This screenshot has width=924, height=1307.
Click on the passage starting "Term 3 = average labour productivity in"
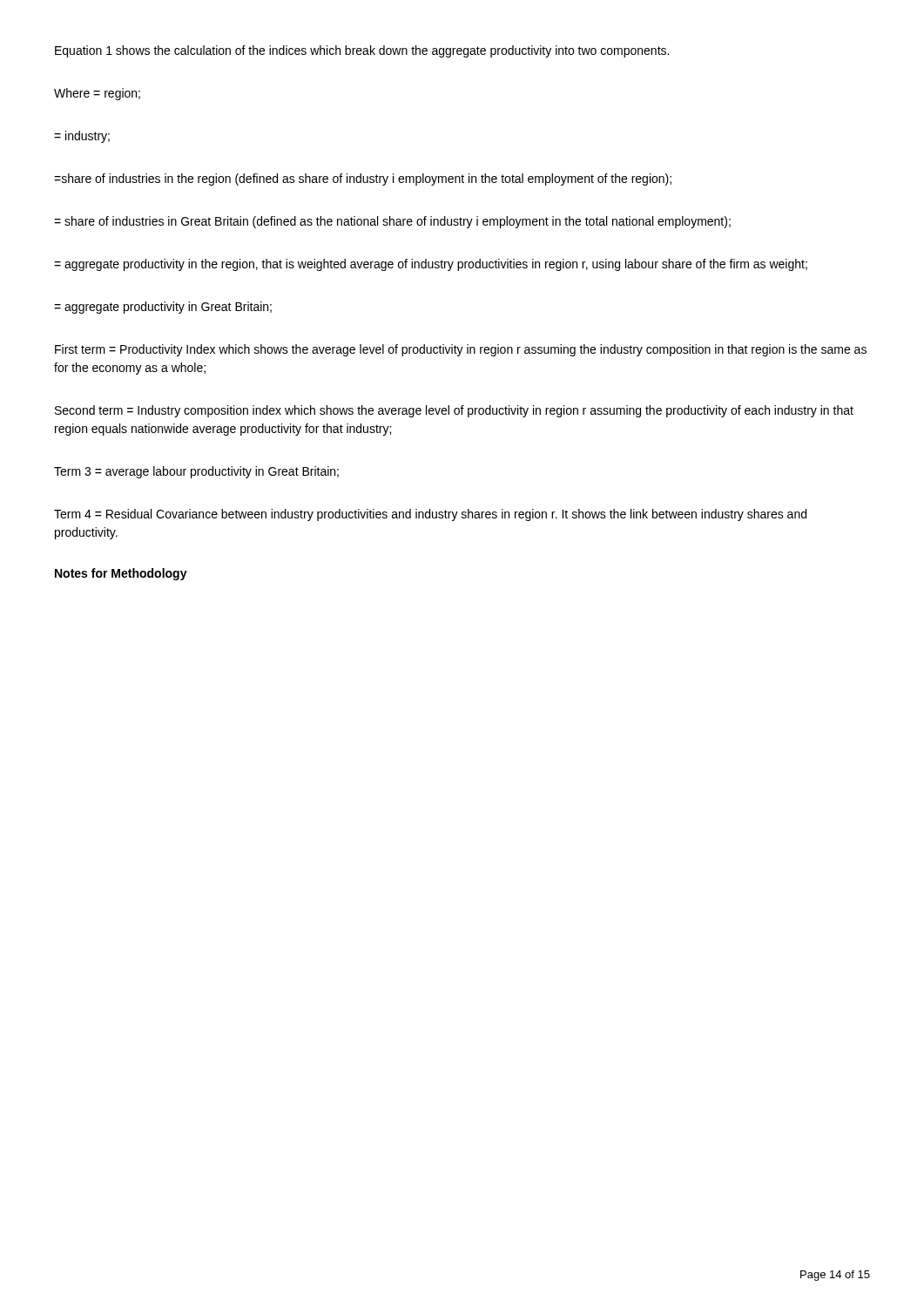197,471
